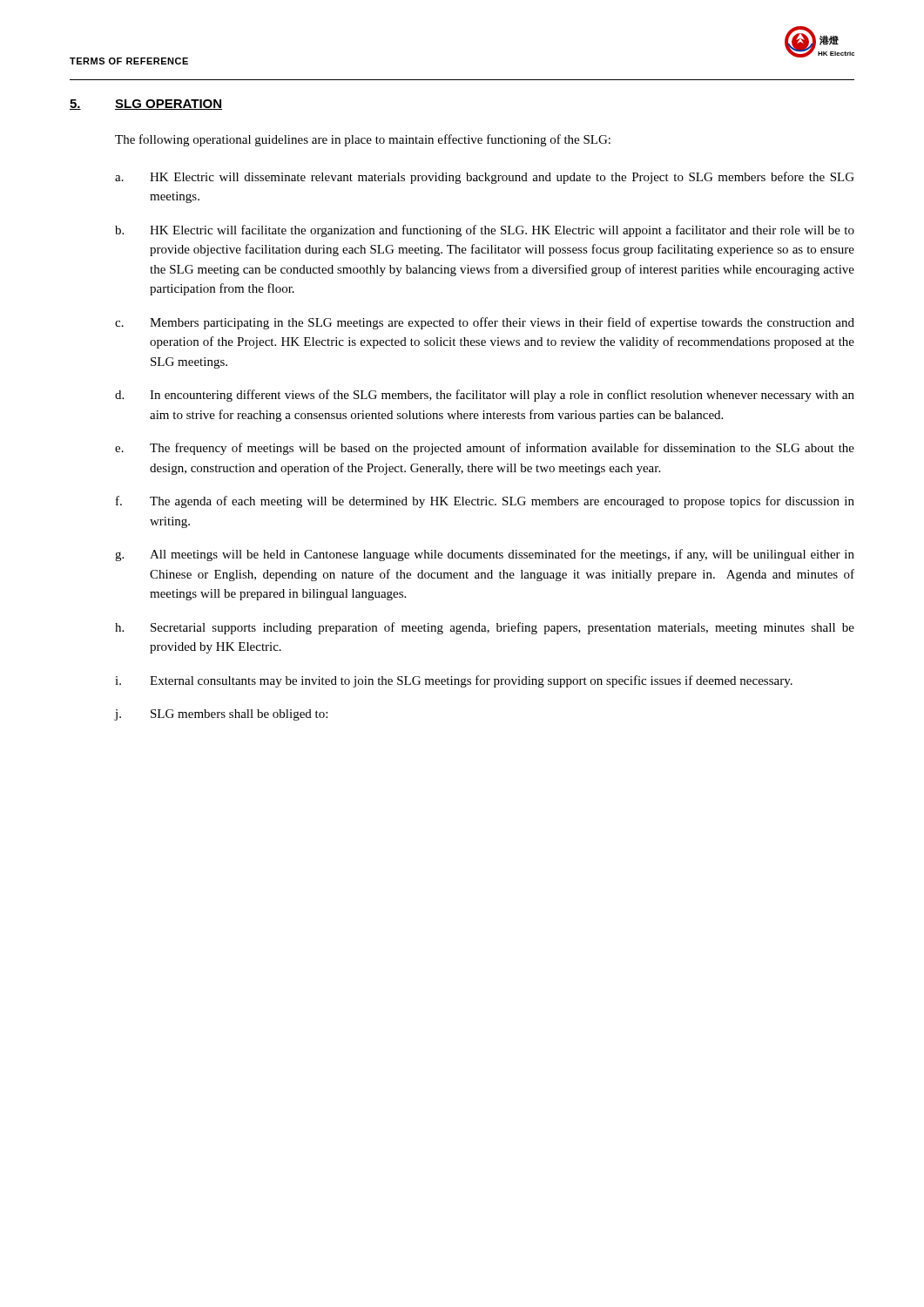
Task: Find the element starting "b. HK Electric will facilitate the organization"
Action: (x=485, y=259)
